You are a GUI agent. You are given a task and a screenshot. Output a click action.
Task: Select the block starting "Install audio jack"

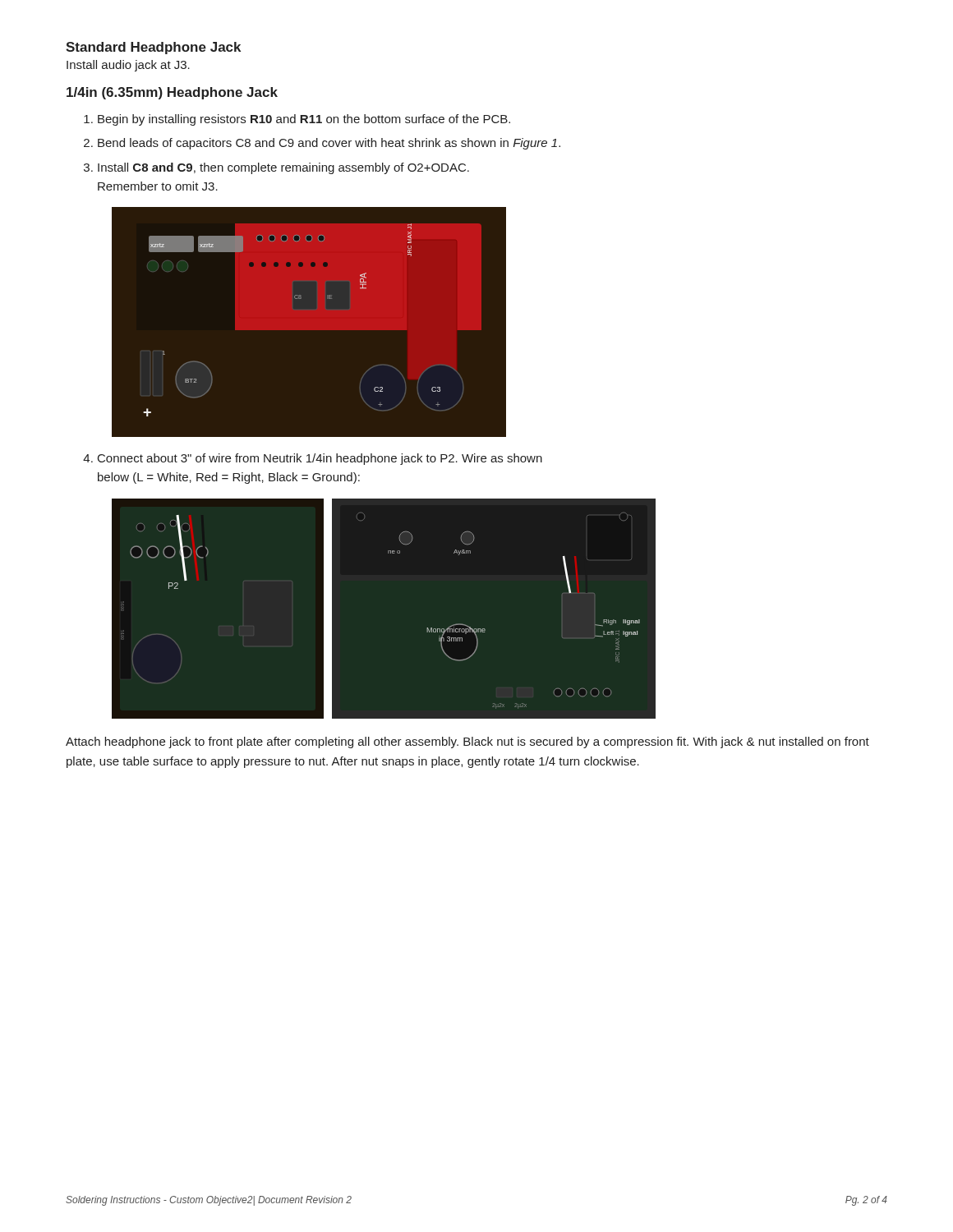pos(128,64)
